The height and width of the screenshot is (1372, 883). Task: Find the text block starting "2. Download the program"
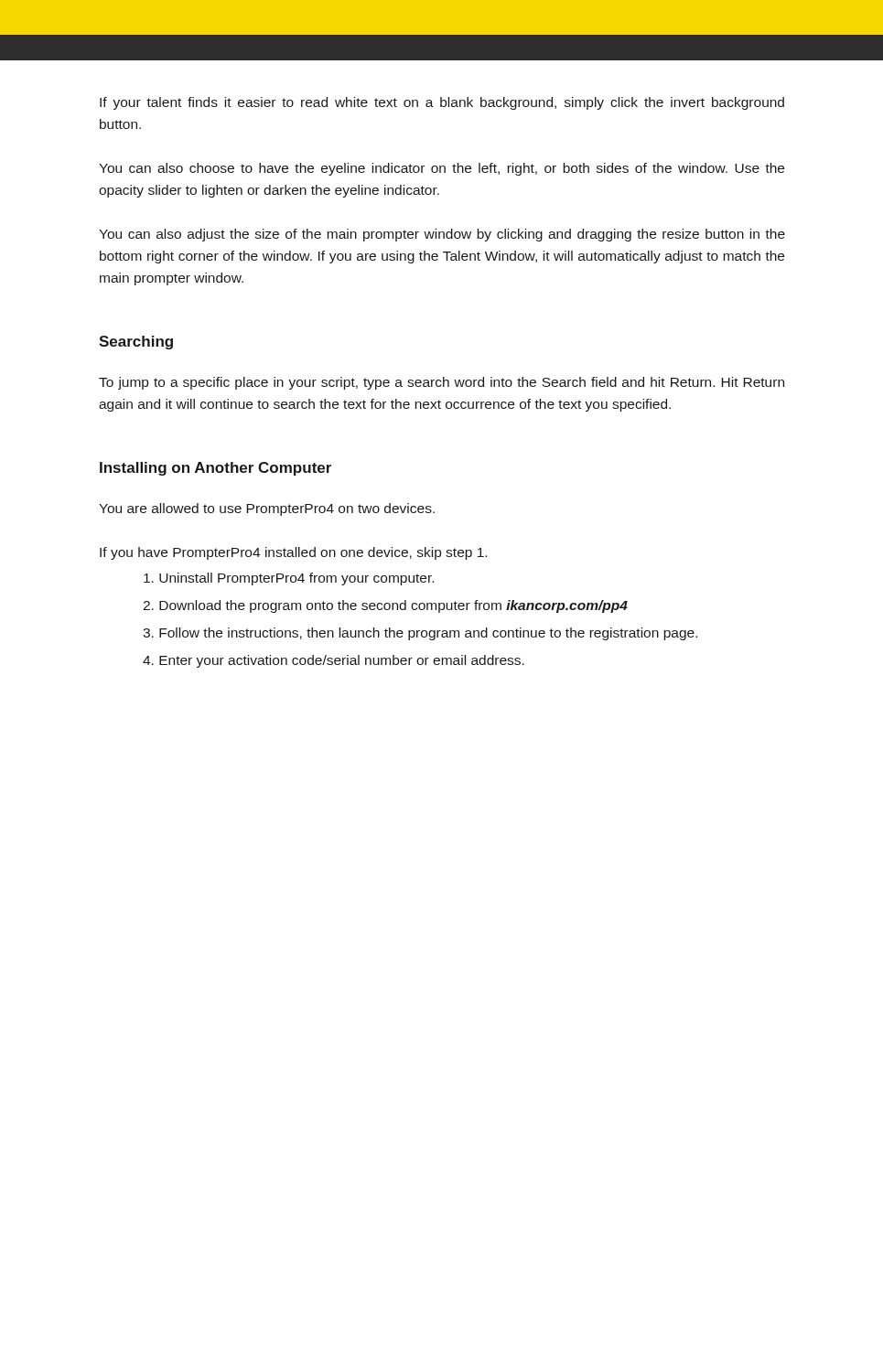coord(385,605)
